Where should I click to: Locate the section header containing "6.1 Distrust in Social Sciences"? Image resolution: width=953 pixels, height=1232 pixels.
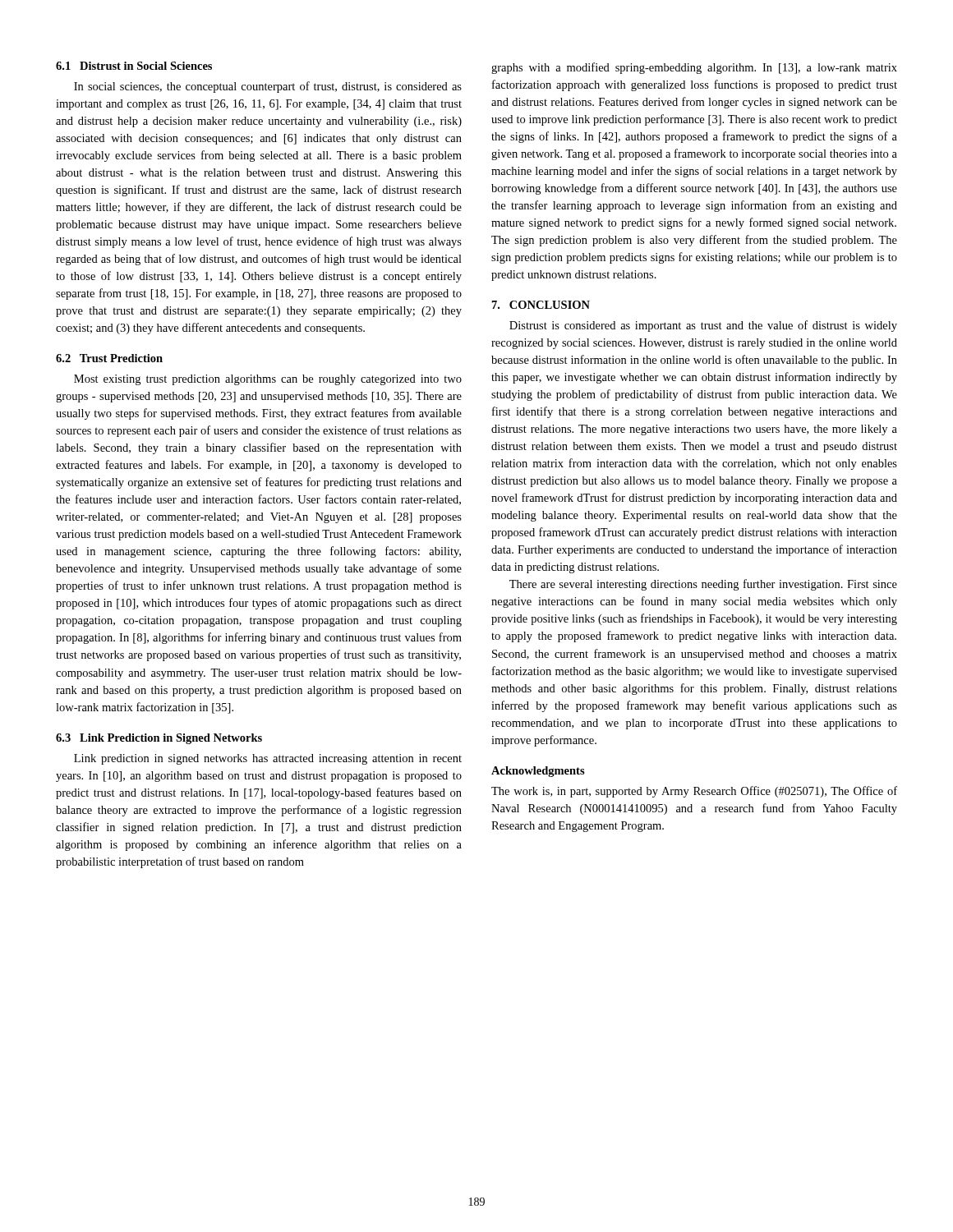tap(134, 66)
